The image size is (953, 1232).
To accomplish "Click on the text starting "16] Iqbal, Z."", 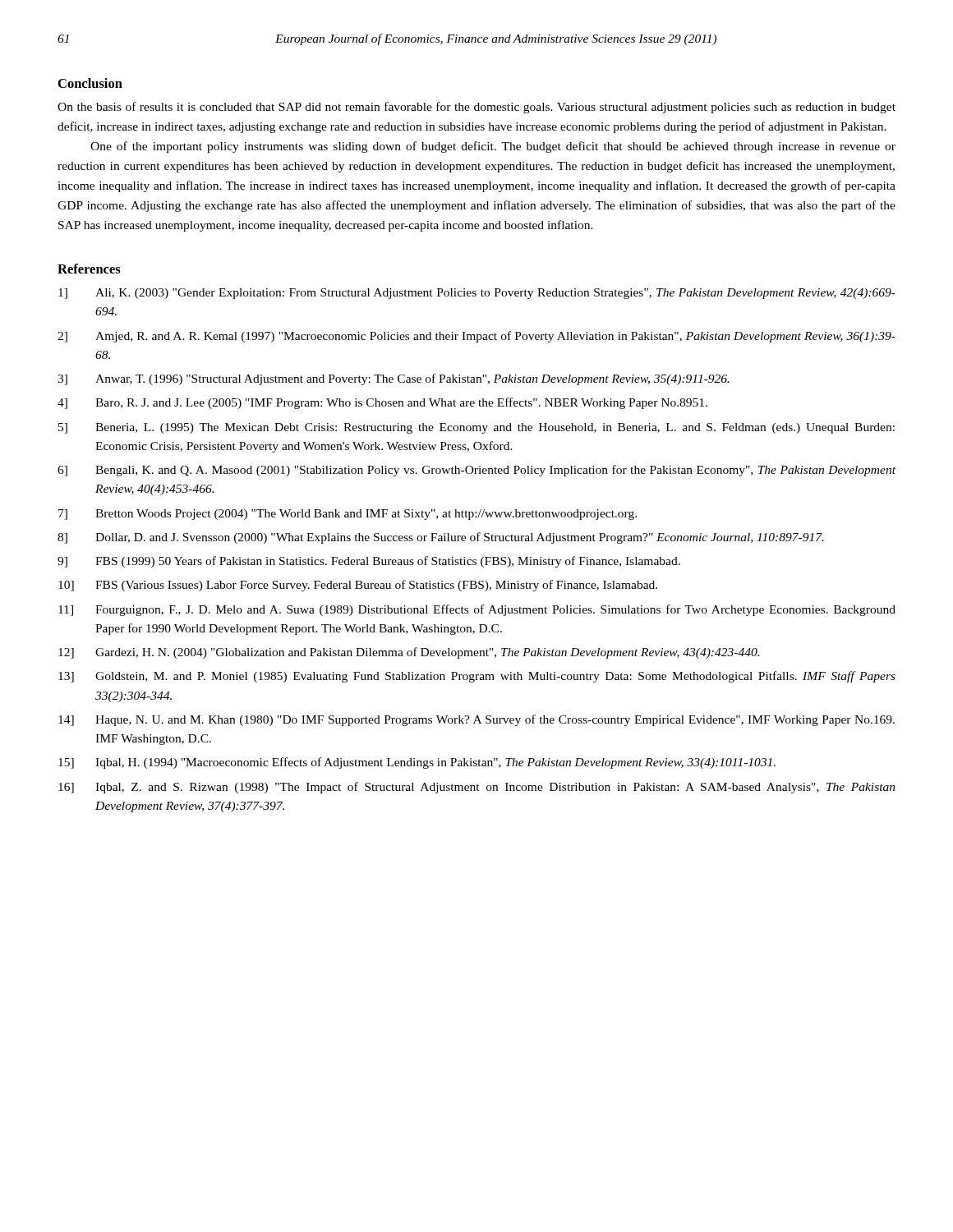I will click(476, 796).
